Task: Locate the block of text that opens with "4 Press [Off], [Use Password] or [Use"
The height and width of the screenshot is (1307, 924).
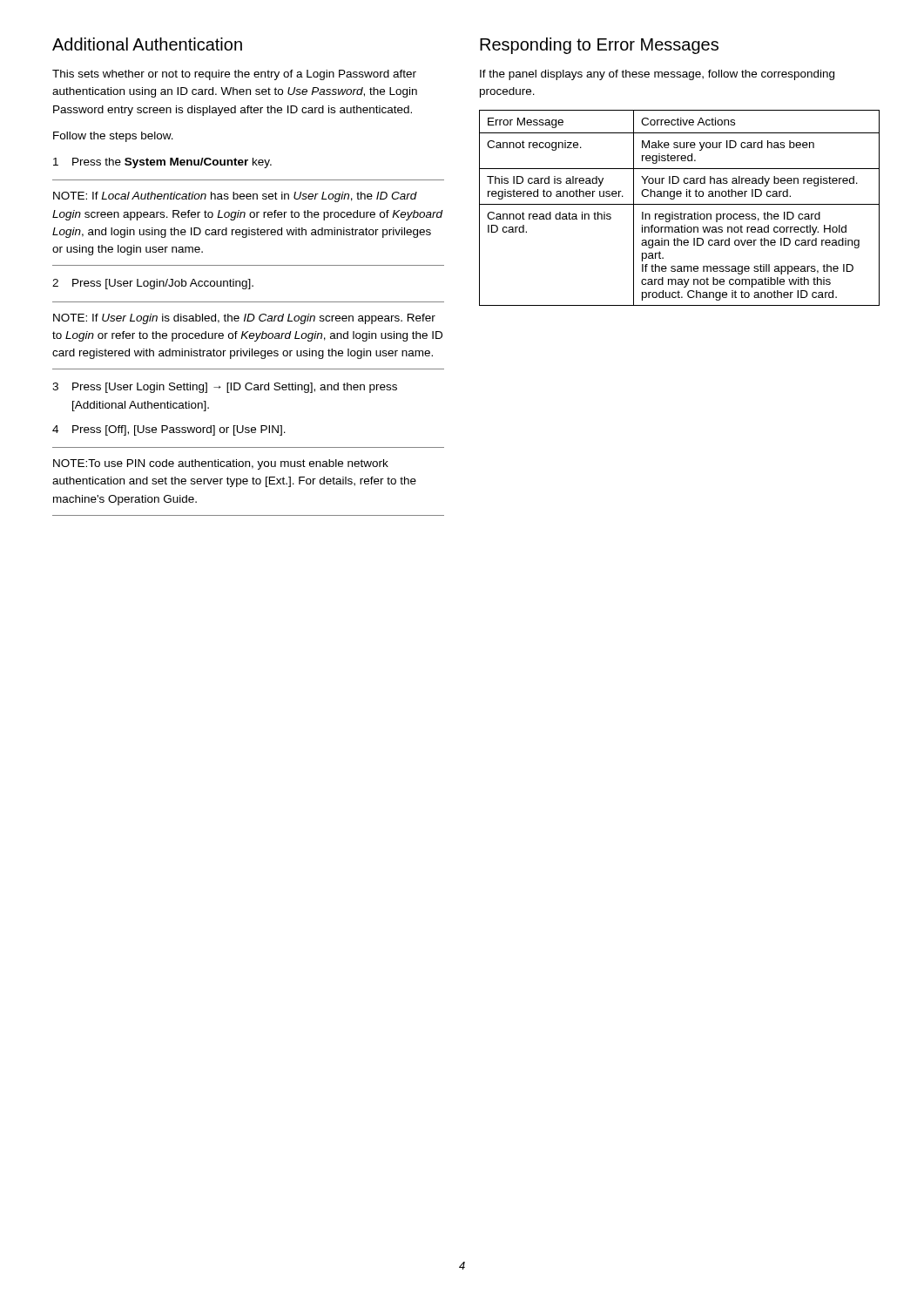Action: pyautogui.click(x=248, y=429)
